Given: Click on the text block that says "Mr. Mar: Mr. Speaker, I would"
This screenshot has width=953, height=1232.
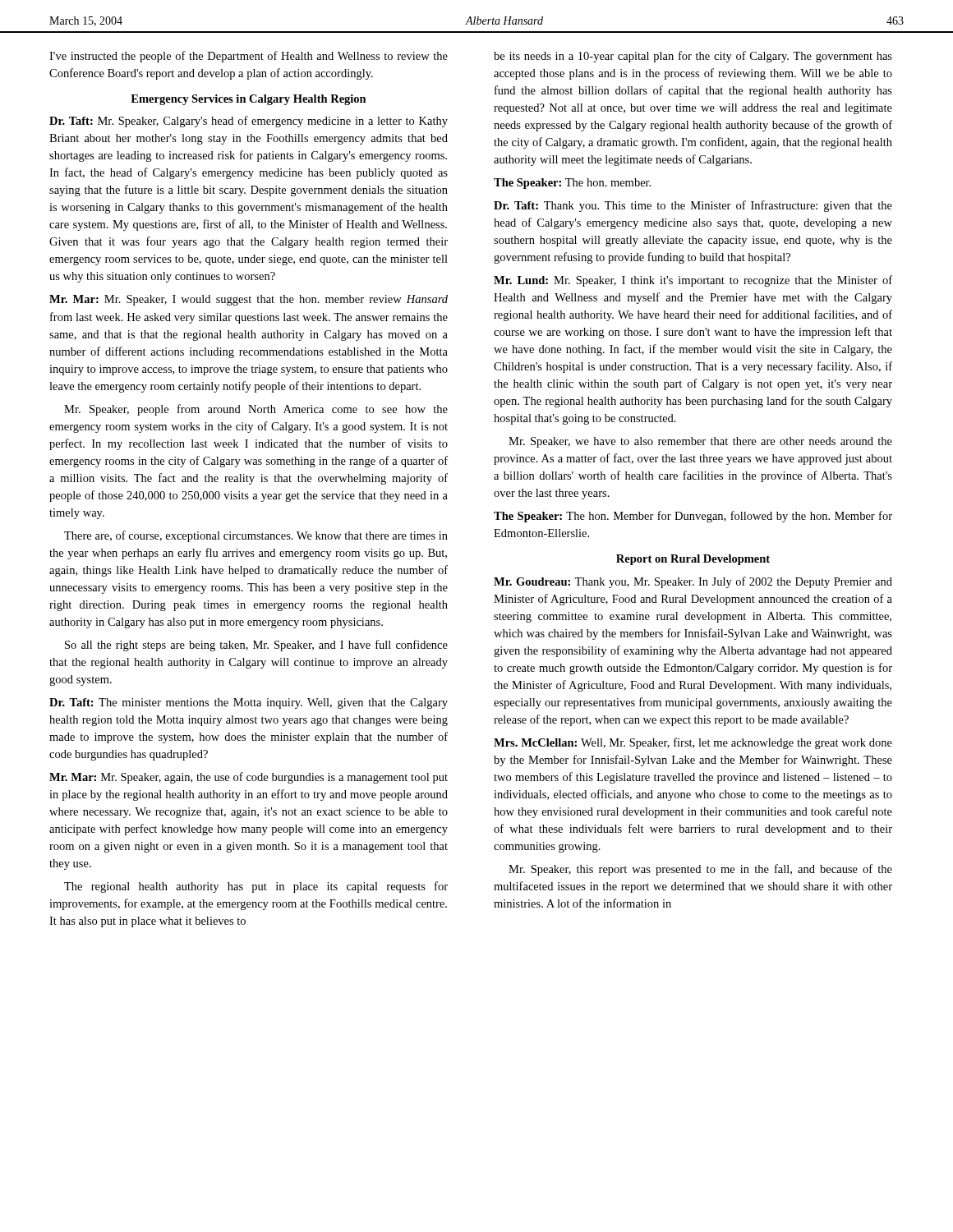Looking at the screenshot, I should pos(248,490).
